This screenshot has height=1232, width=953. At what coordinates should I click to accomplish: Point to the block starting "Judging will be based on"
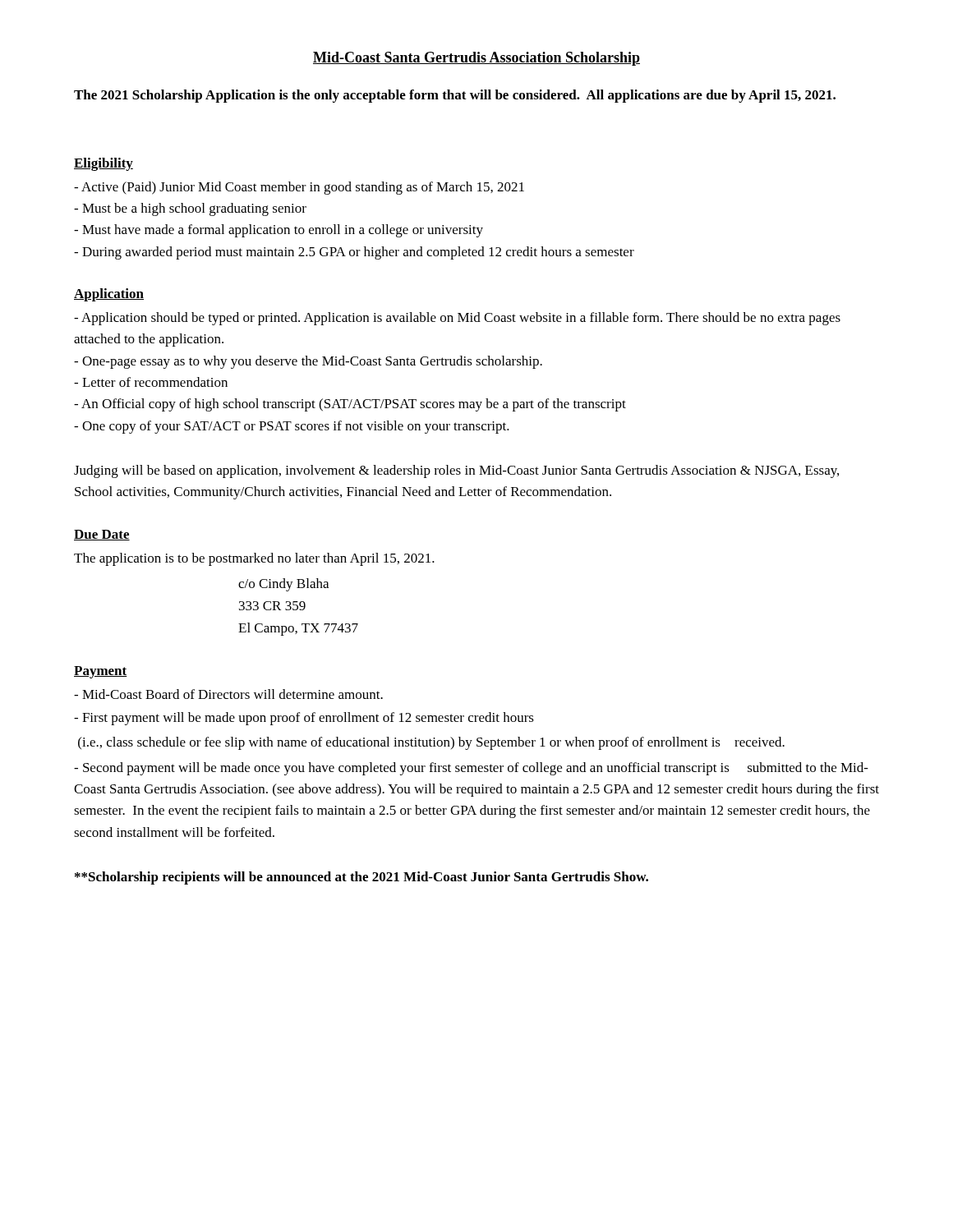click(x=457, y=481)
